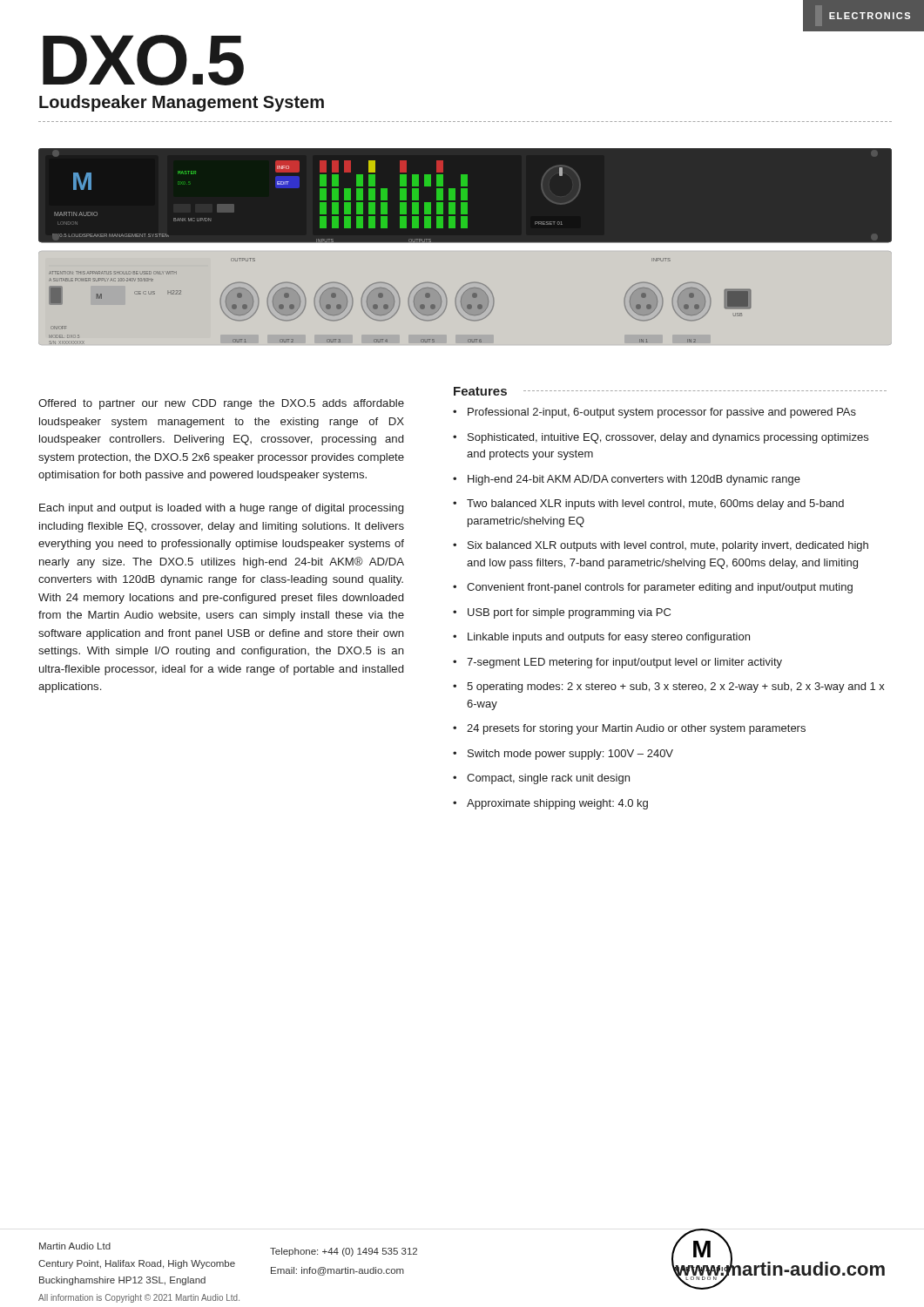The image size is (924, 1307).
Task: Click on the photo
Action: [x=465, y=248]
